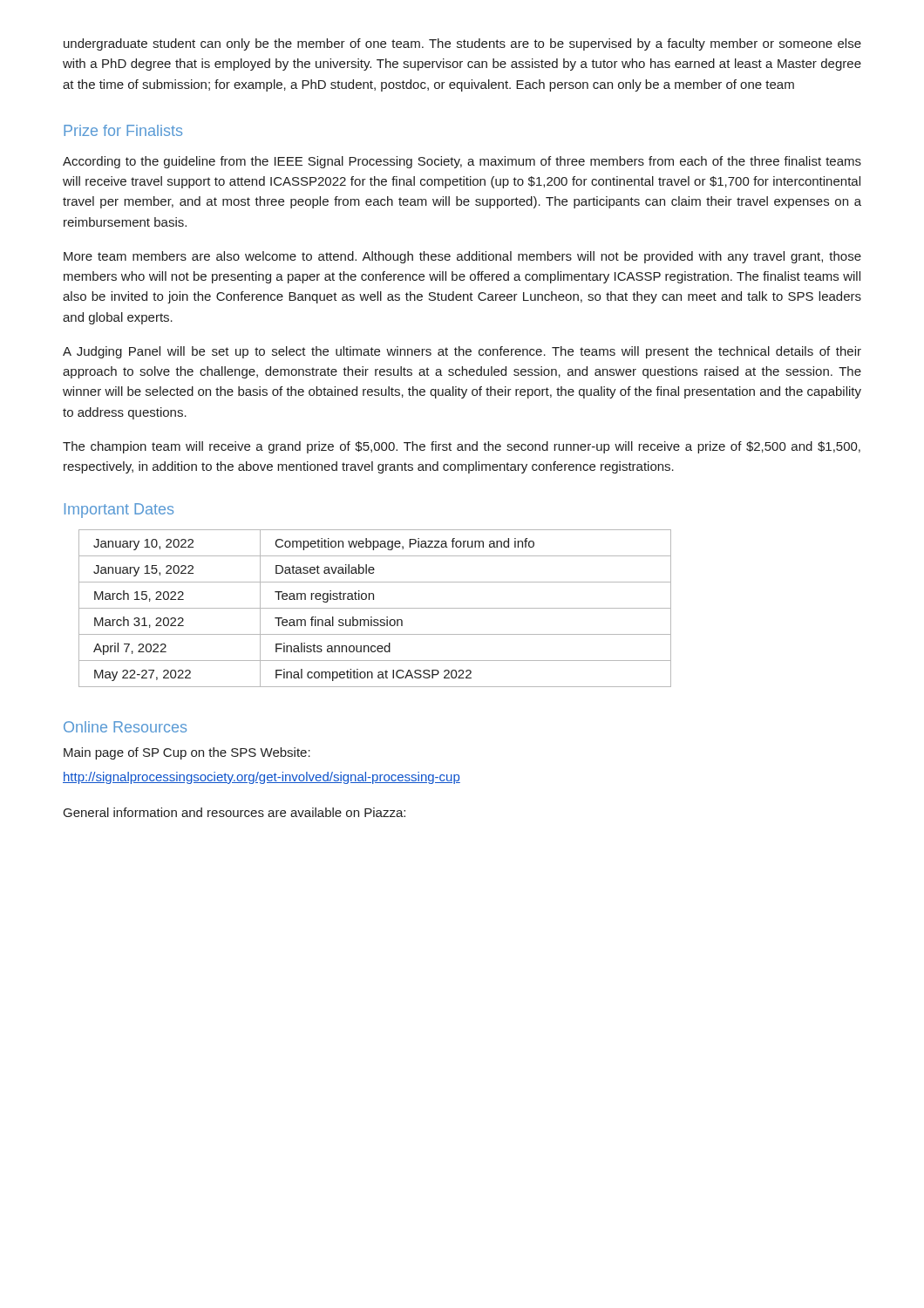Find the passage starting "According to the guideline from the IEEE Signal"
924x1308 pixels.
[462, 191]
